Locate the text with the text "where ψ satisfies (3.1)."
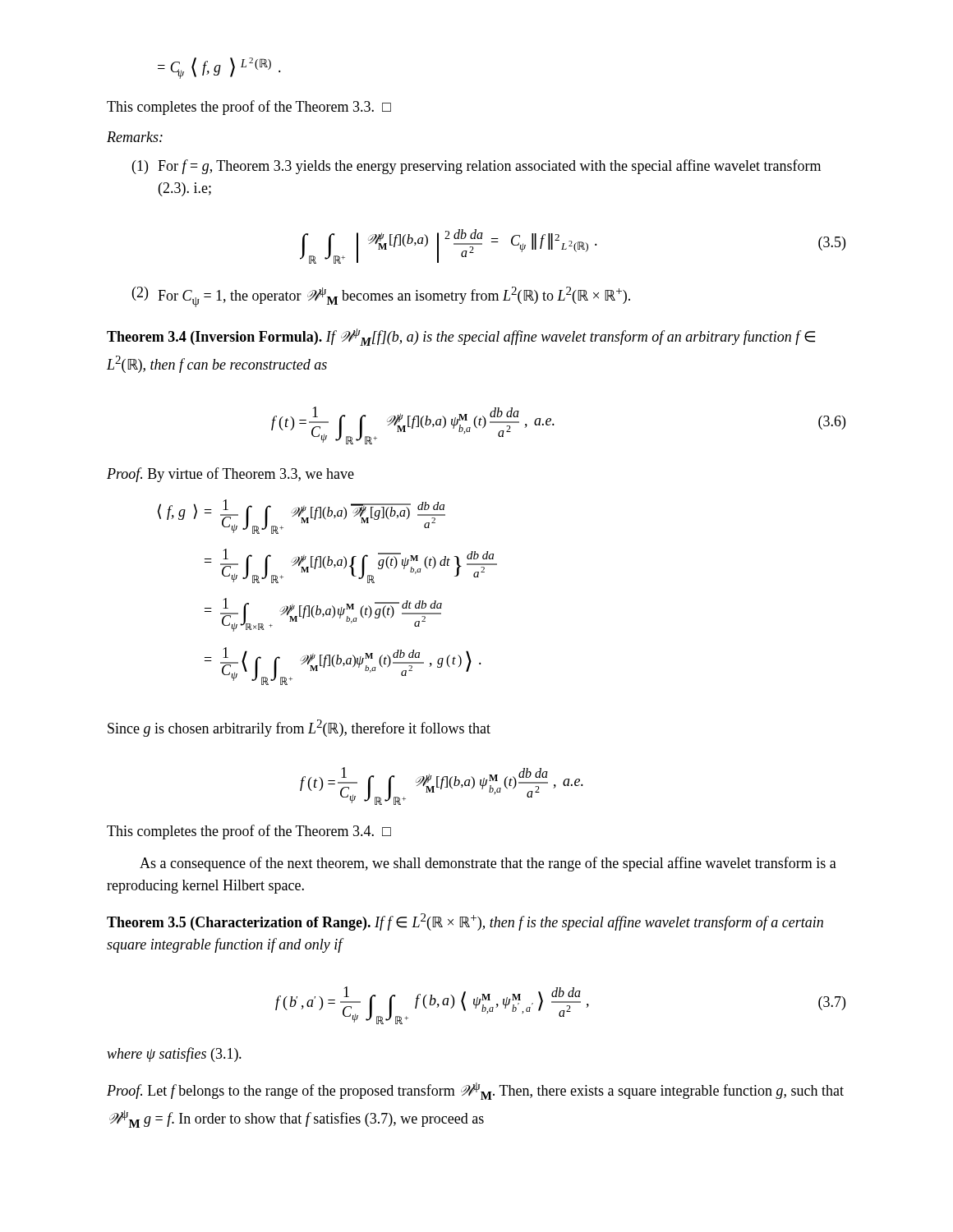The image size is (953, 1232). [x=175, y=1054]
